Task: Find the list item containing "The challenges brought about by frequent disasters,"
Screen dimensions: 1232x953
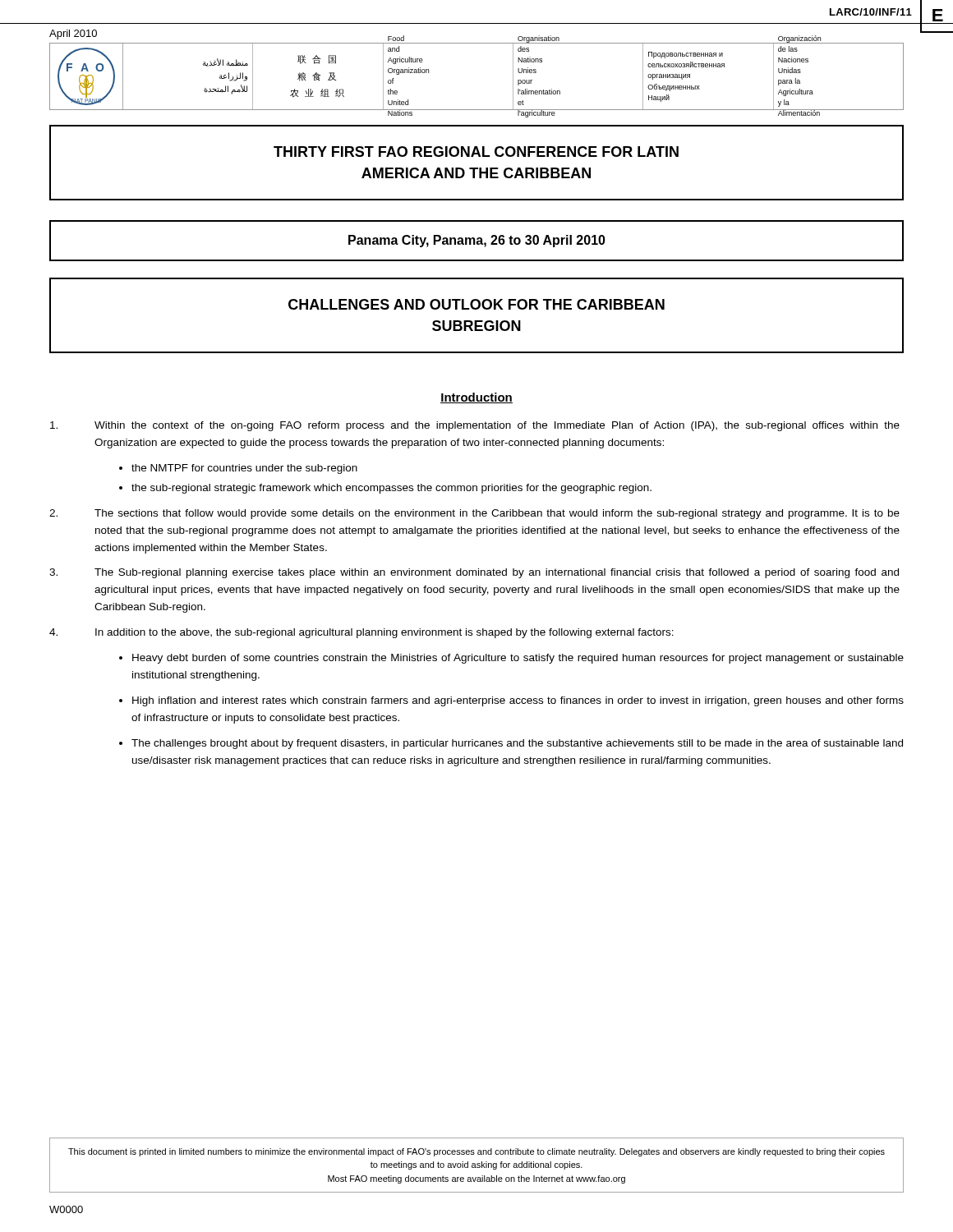Action: (x=518, y=751)
